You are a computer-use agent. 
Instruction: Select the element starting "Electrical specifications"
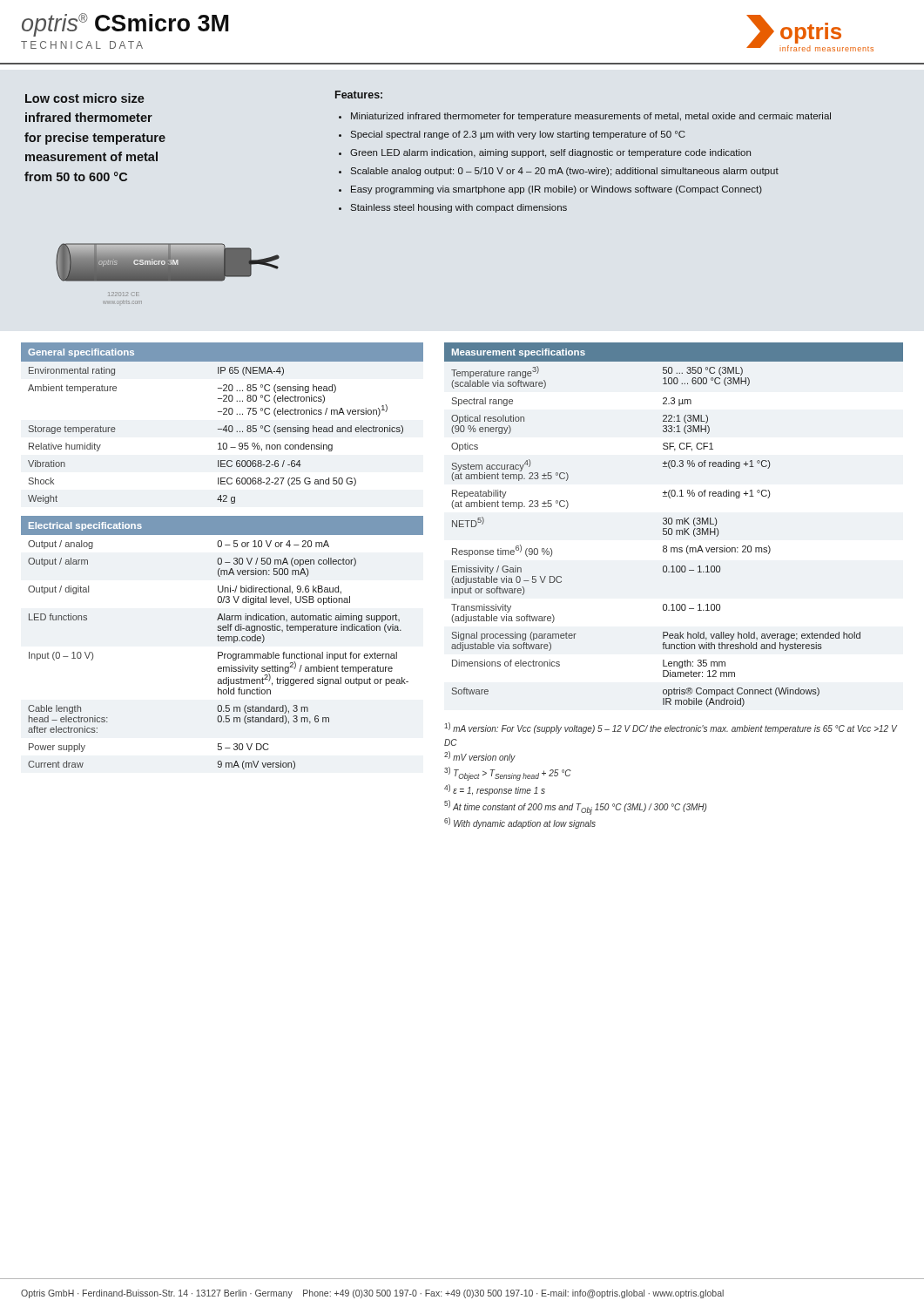click(x=85, y=525)
